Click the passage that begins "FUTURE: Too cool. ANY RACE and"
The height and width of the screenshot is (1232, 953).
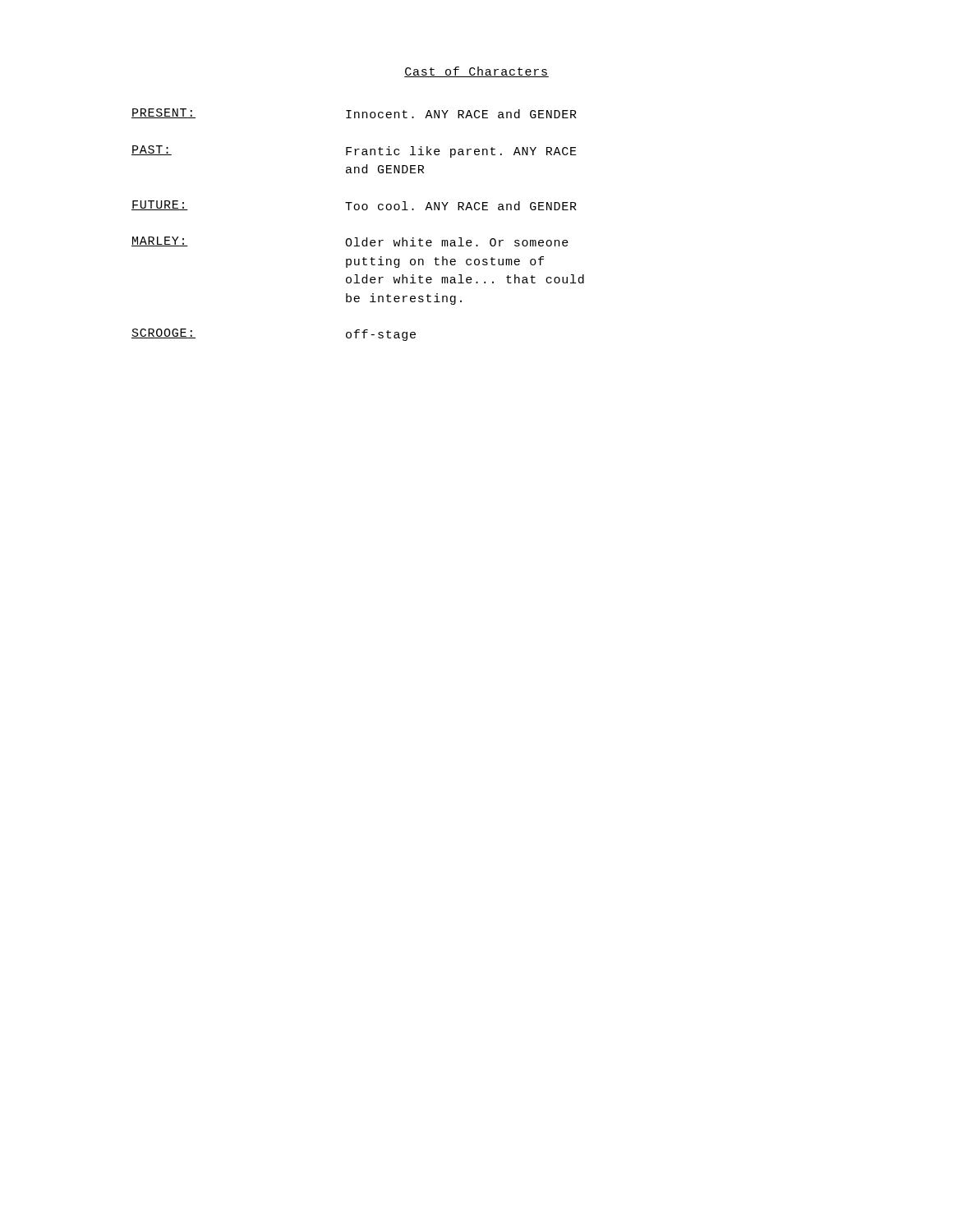[354, 208]
